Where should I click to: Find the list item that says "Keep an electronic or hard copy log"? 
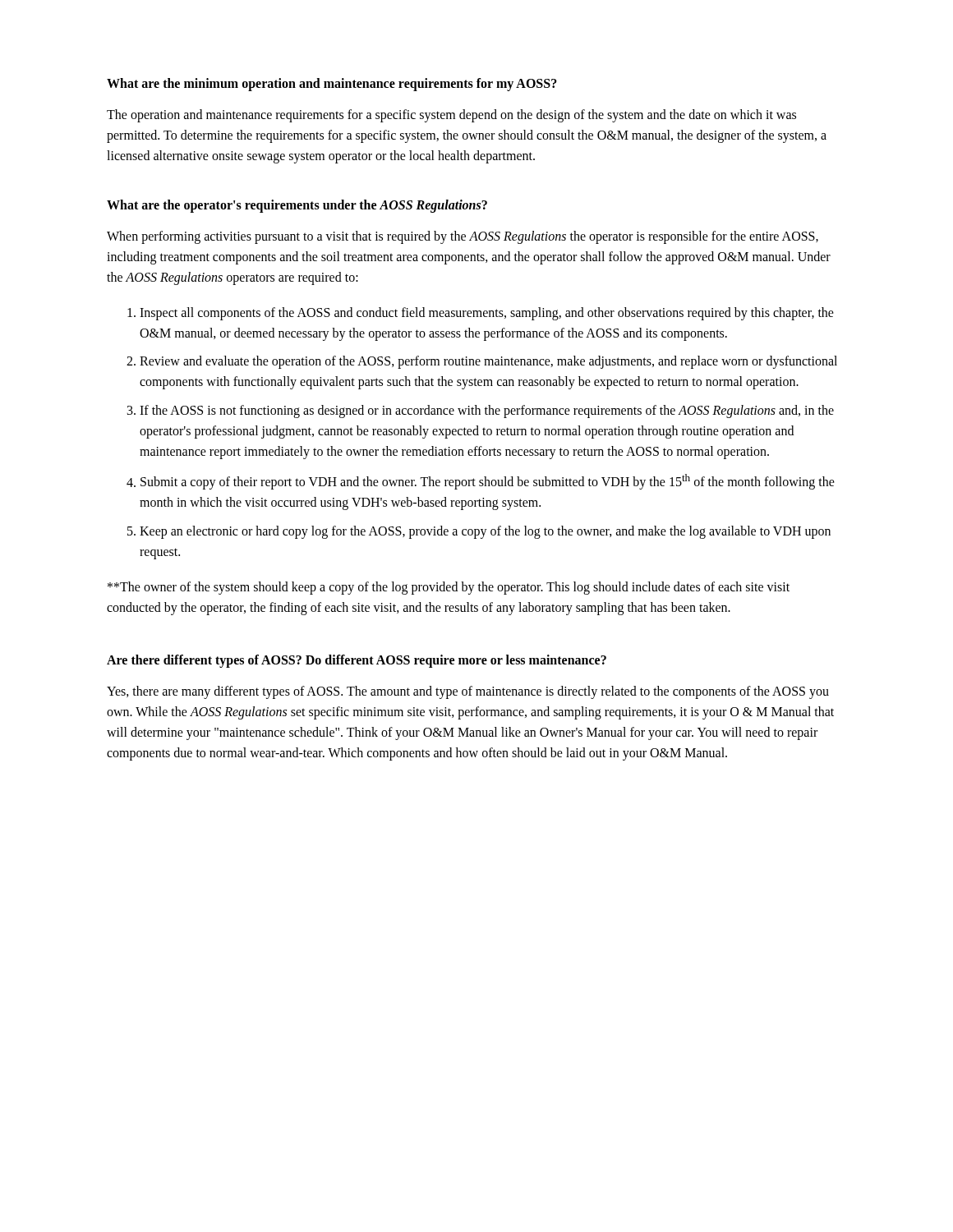coord(485,541)
